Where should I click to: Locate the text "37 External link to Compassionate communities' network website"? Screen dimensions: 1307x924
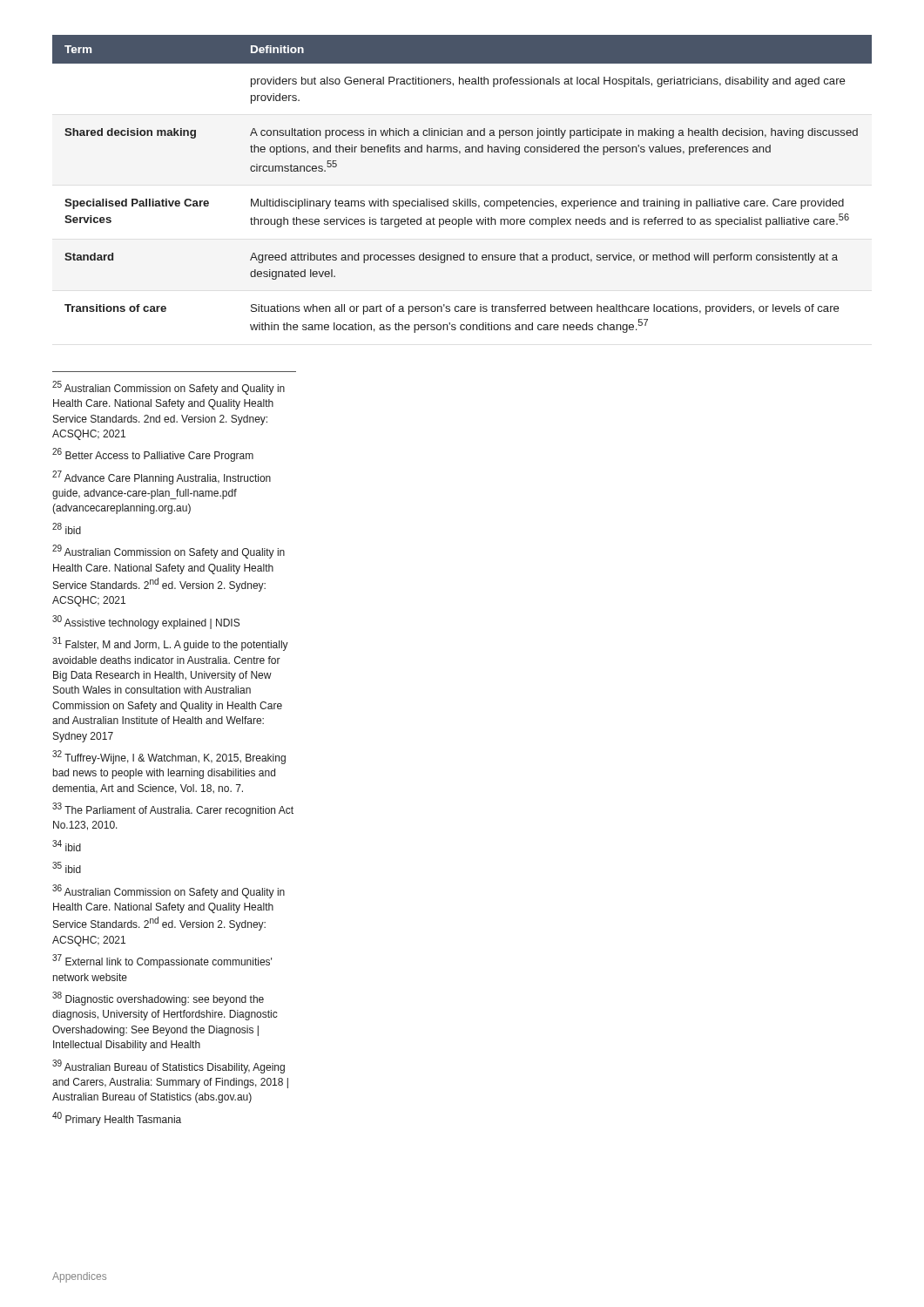point(162,968)
